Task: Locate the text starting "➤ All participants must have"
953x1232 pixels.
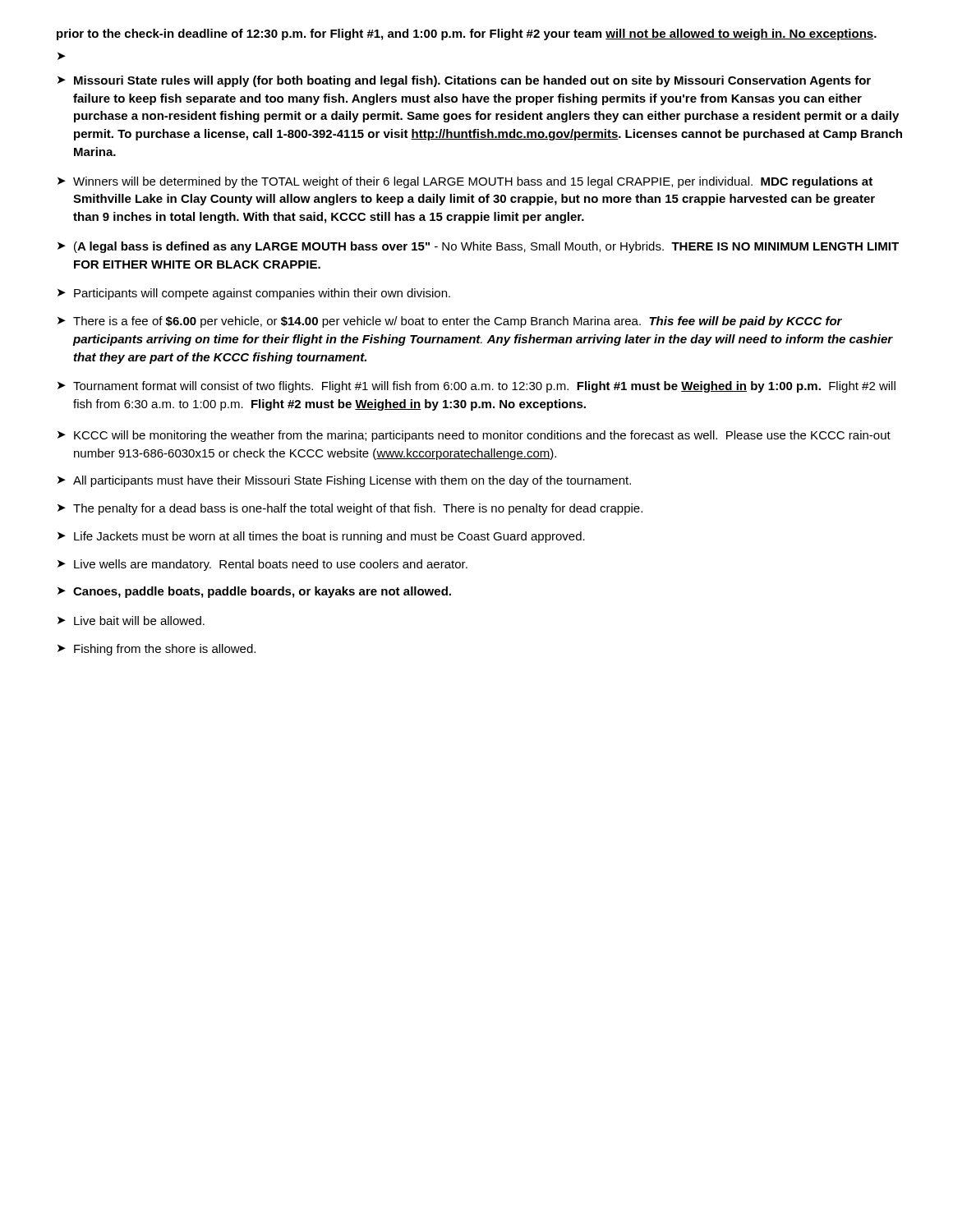Action: (480, 481)
